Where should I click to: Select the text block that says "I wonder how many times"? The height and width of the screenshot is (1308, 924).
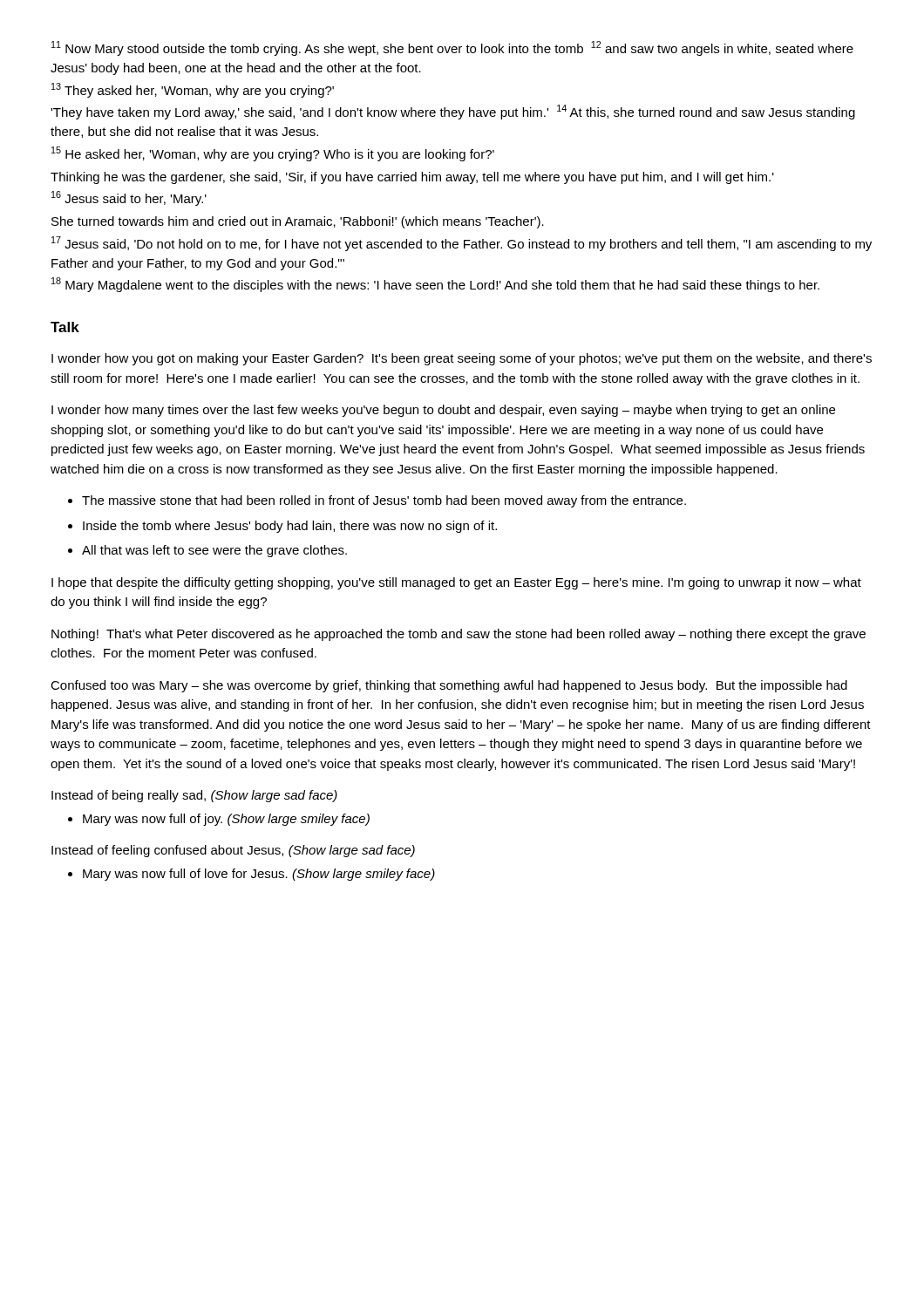pyautogui.click(x=458, y=439)
